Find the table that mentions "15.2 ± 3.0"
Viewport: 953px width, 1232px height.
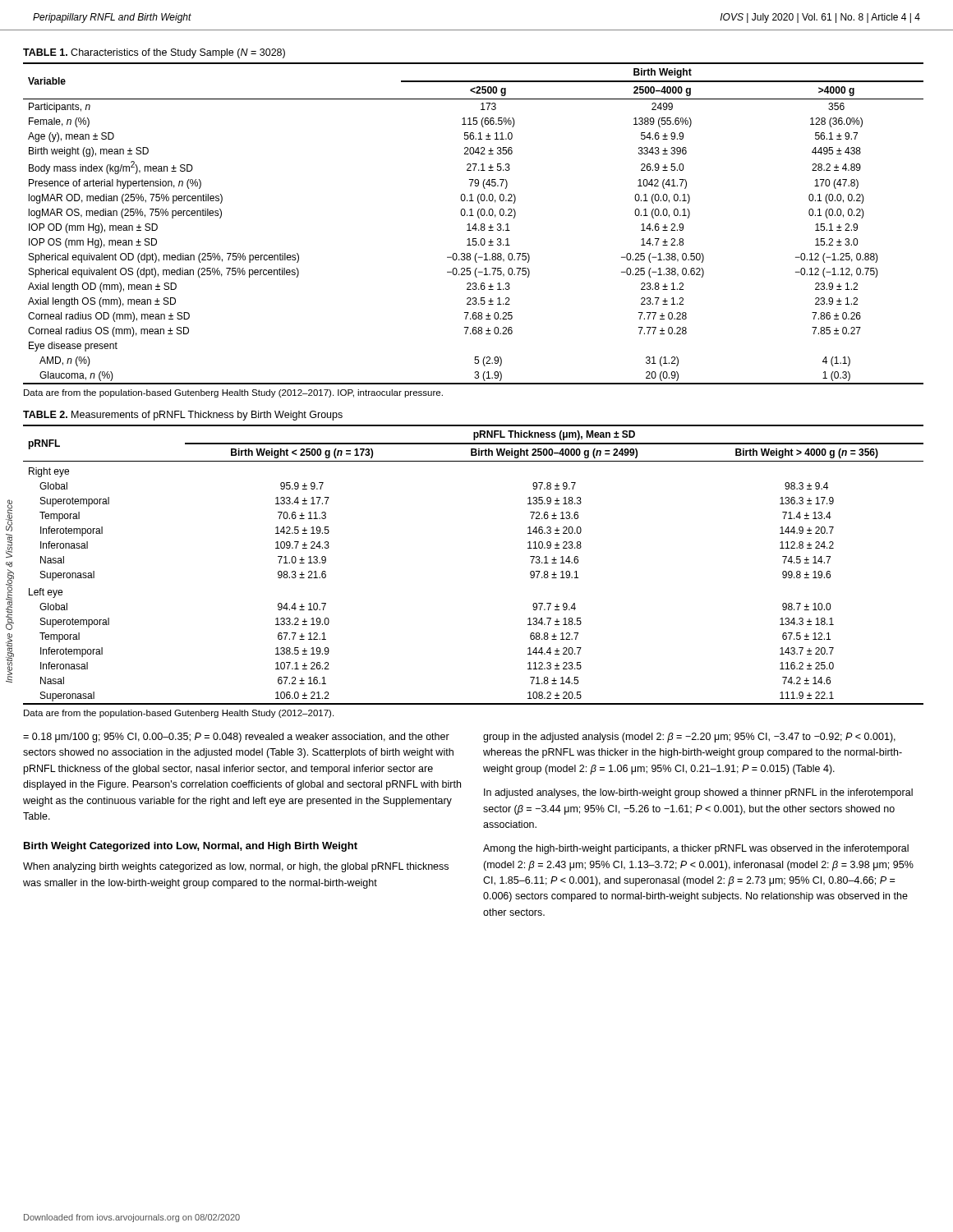point(473,223)
